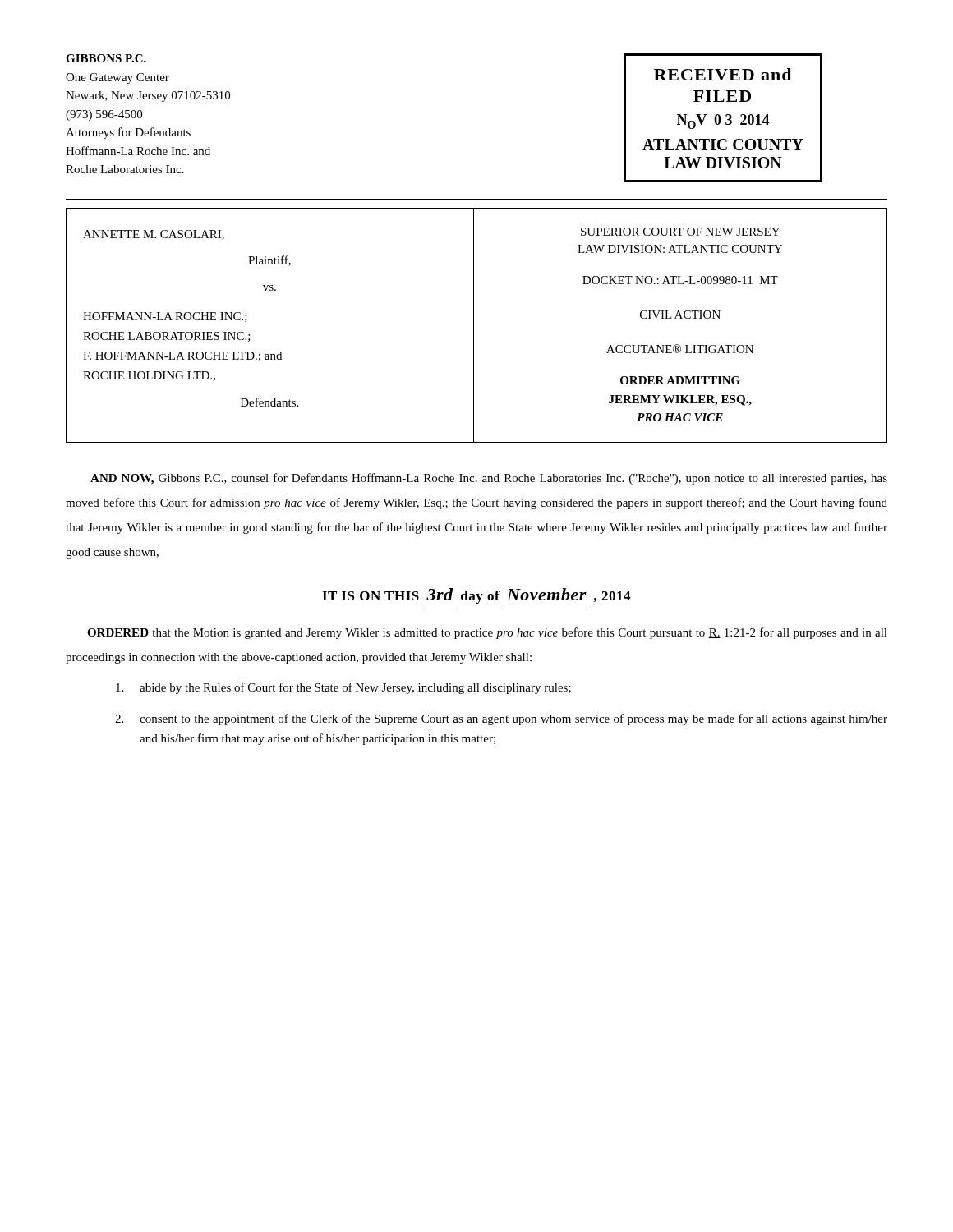Click on the text block with the text "ORDERED that the Motion is granted and"
The height and width of the screenshot is (1232, 953).
(x=476, y=645)
